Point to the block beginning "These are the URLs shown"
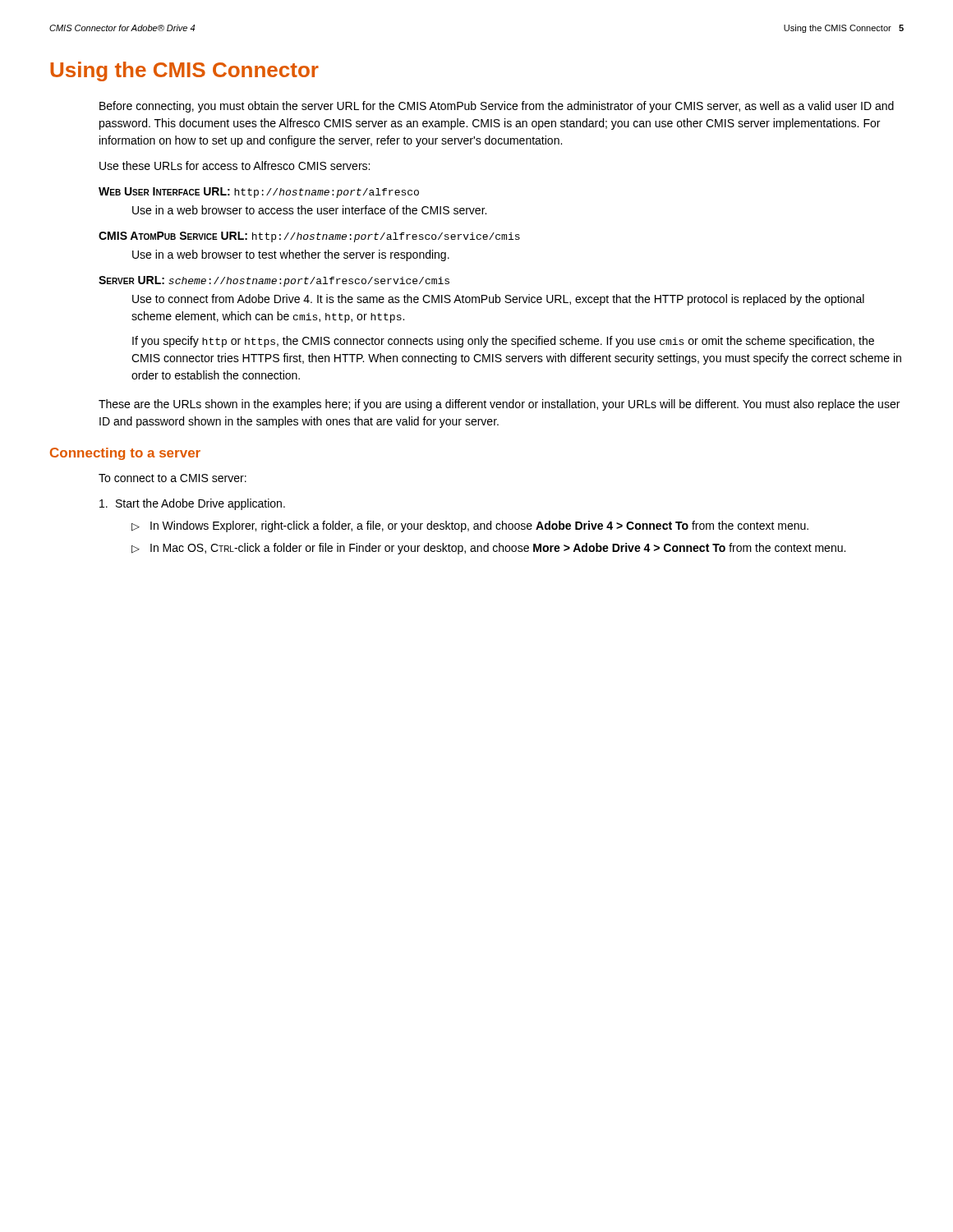Viewport: 953px width, 1232px height. (499, 413)
